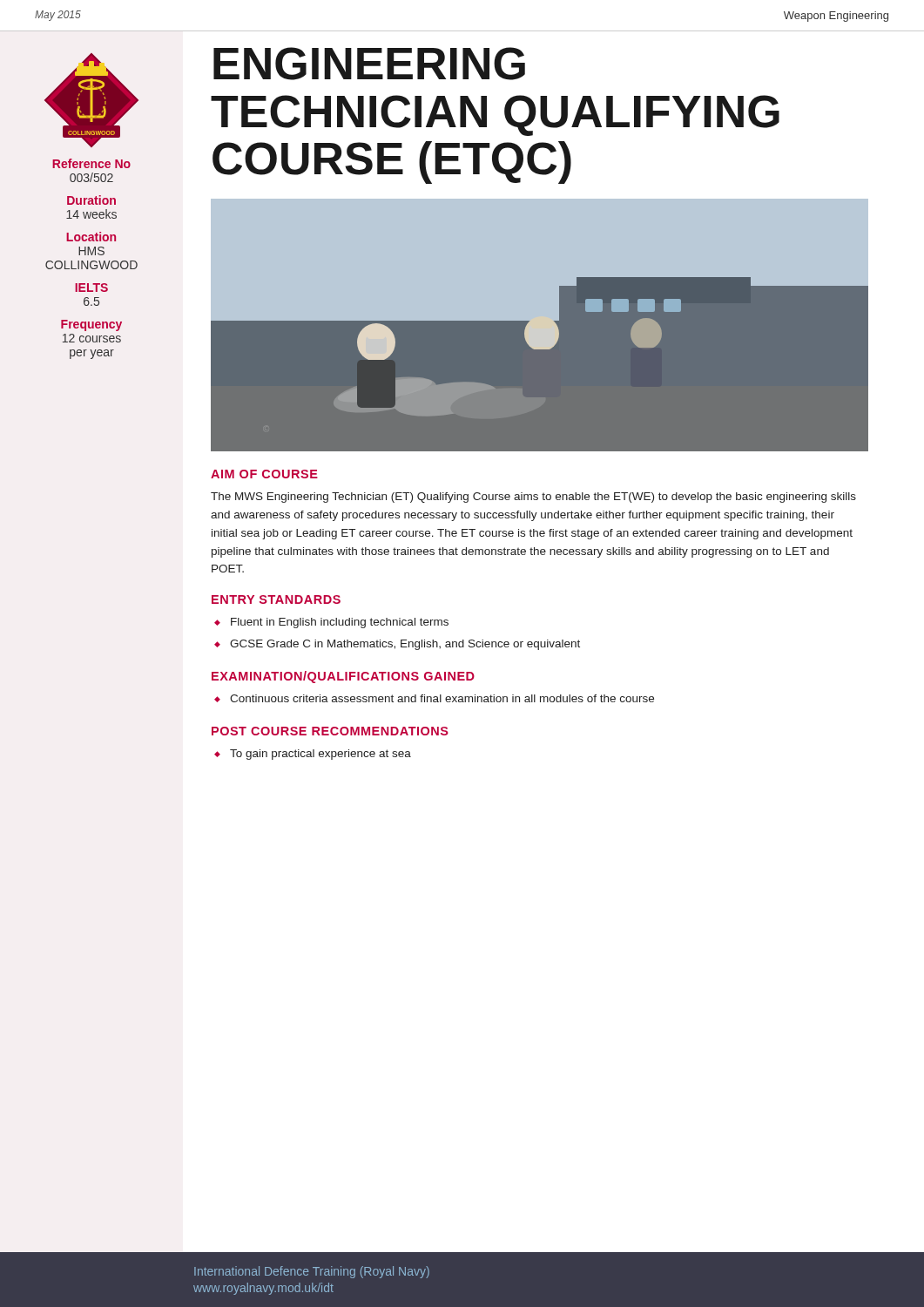Find the passage starting "EXAMINATION/QUALIFICATIONS GAINED"
924x1307 pixels.
click(x=343, y=676)
